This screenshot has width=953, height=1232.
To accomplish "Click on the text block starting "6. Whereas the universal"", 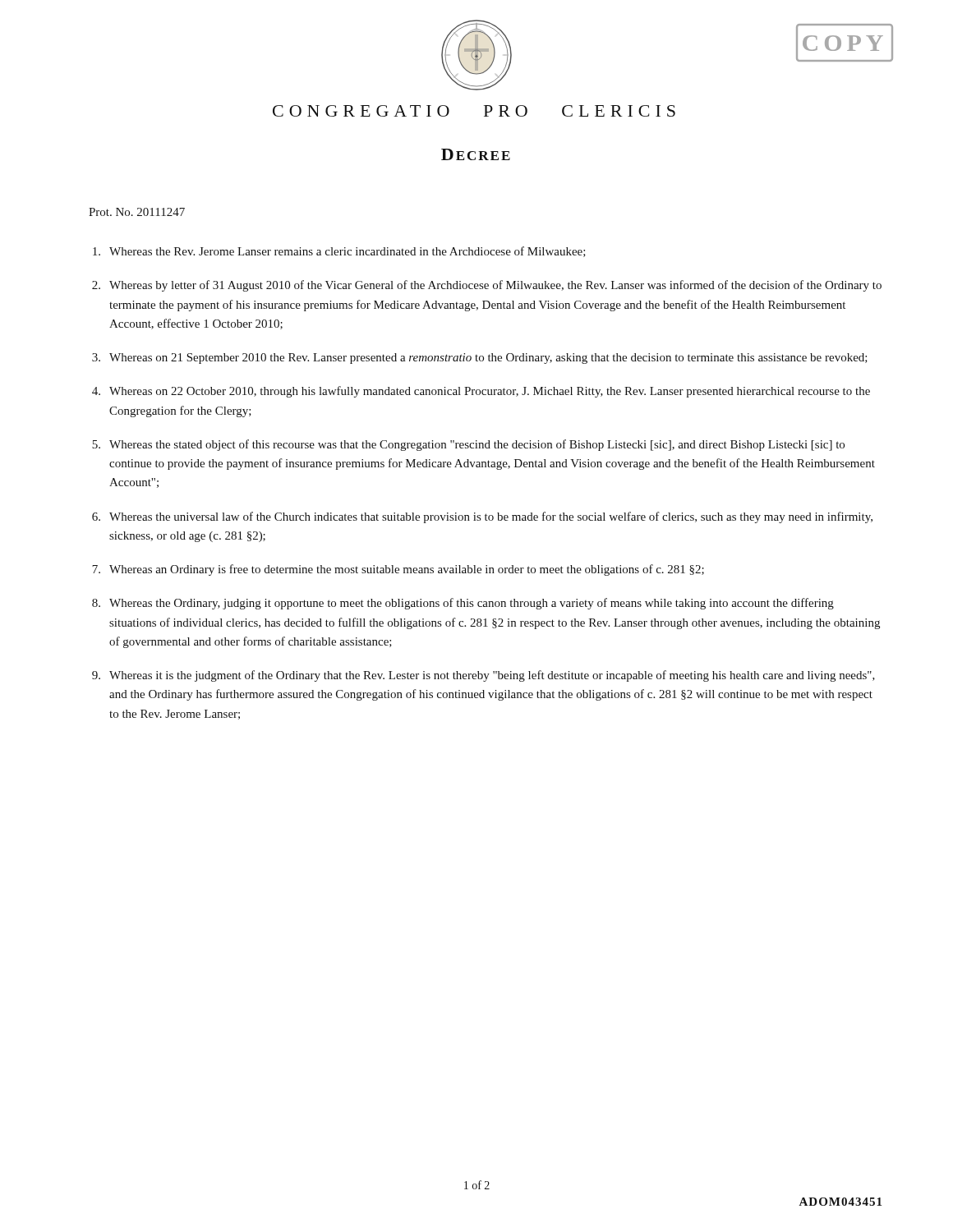I will coord(476,526).
